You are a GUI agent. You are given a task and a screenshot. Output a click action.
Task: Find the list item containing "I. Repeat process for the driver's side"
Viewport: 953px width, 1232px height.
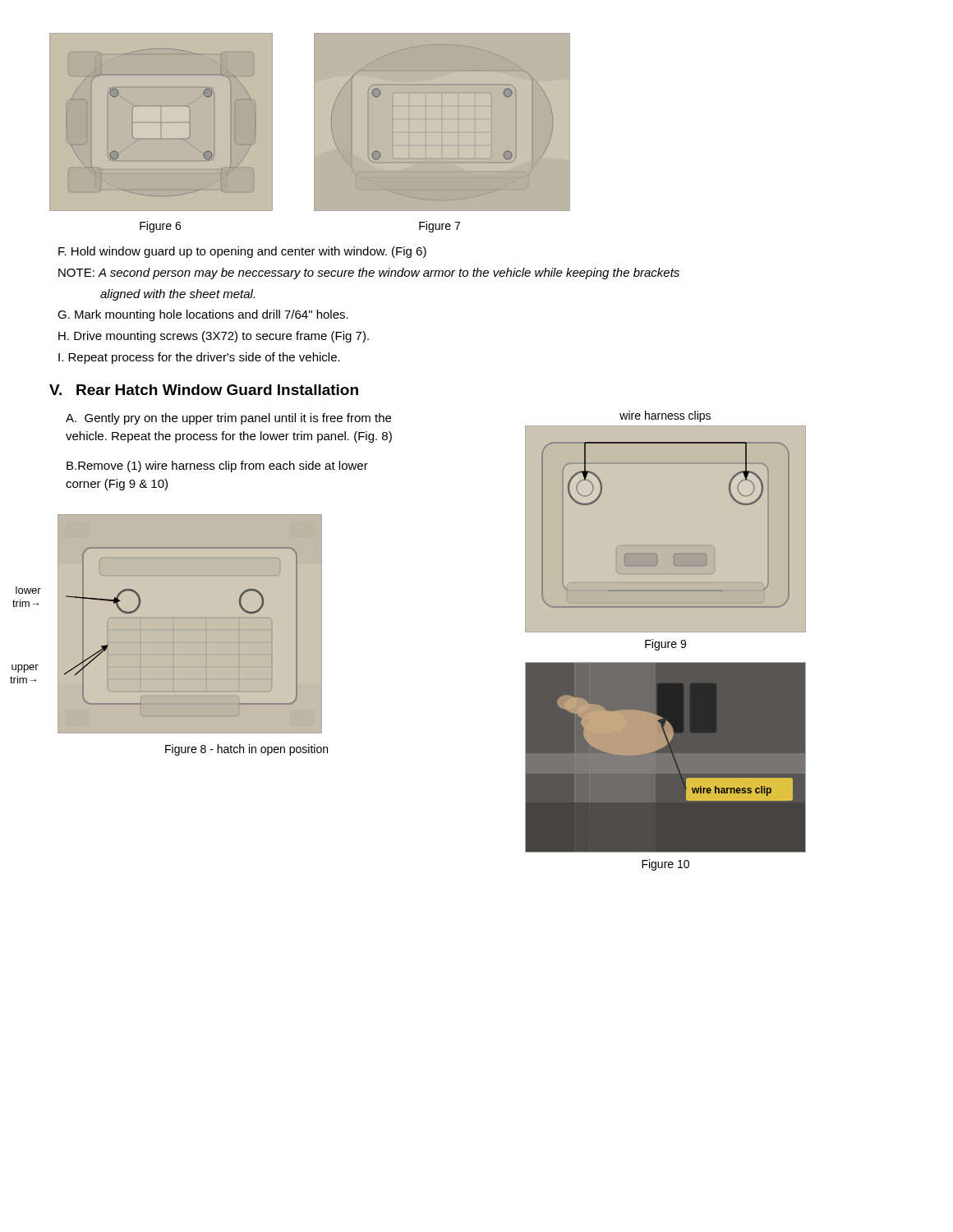point(199,357)
